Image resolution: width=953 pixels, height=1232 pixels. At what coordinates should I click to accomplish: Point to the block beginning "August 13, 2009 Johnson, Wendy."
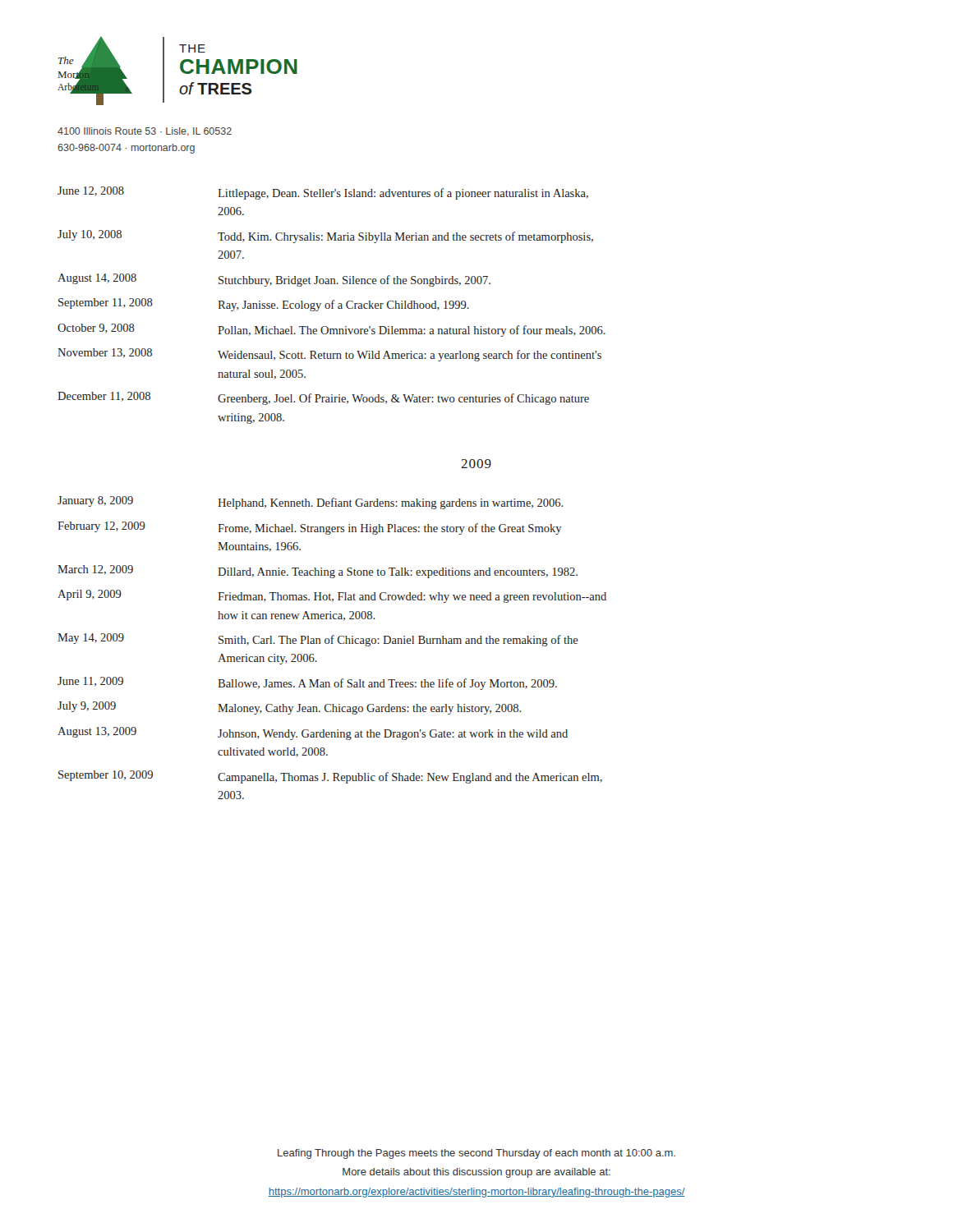click(476, 743)
